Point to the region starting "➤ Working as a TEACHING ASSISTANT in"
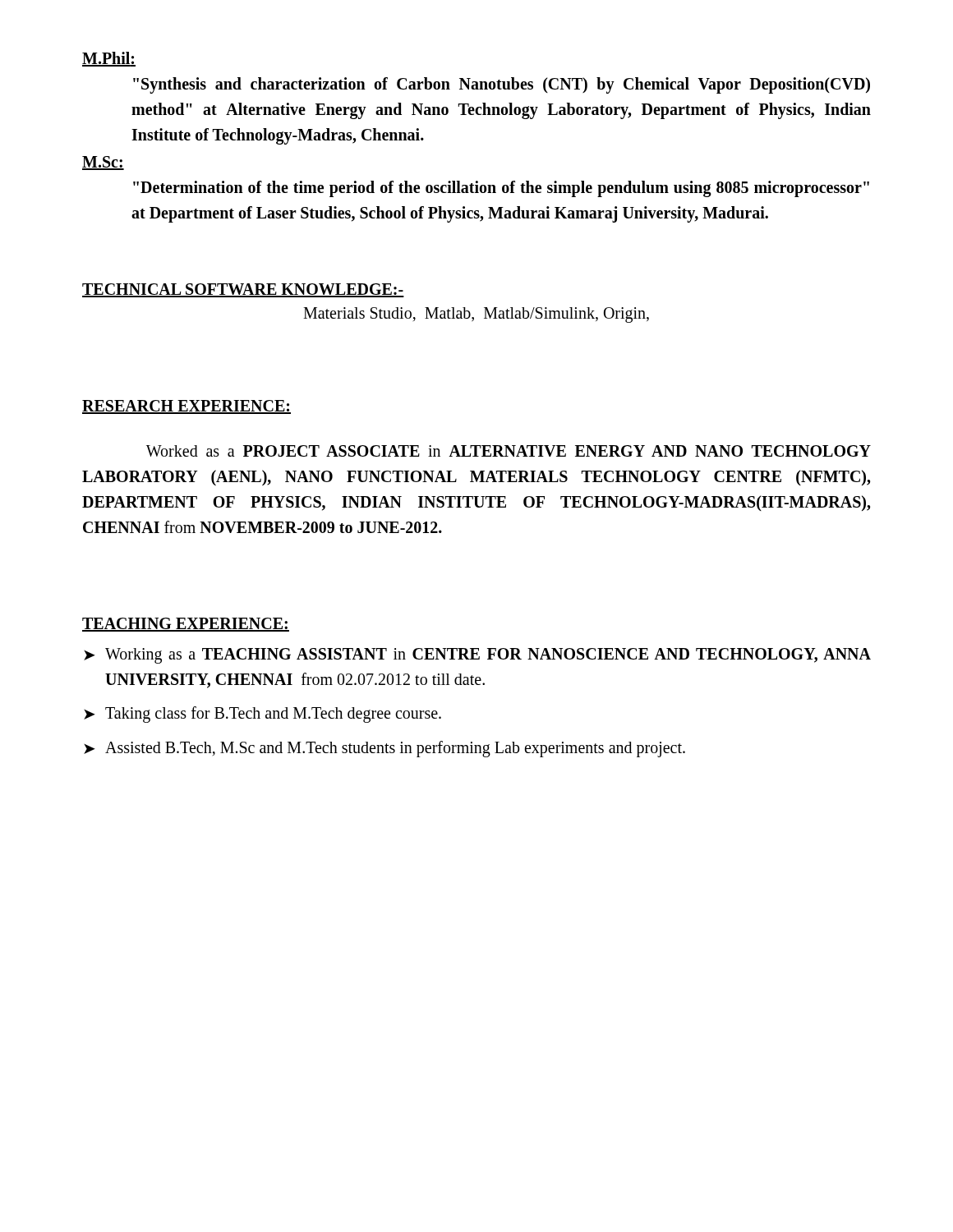The image size is (953, 1232). tap(476, 667)
